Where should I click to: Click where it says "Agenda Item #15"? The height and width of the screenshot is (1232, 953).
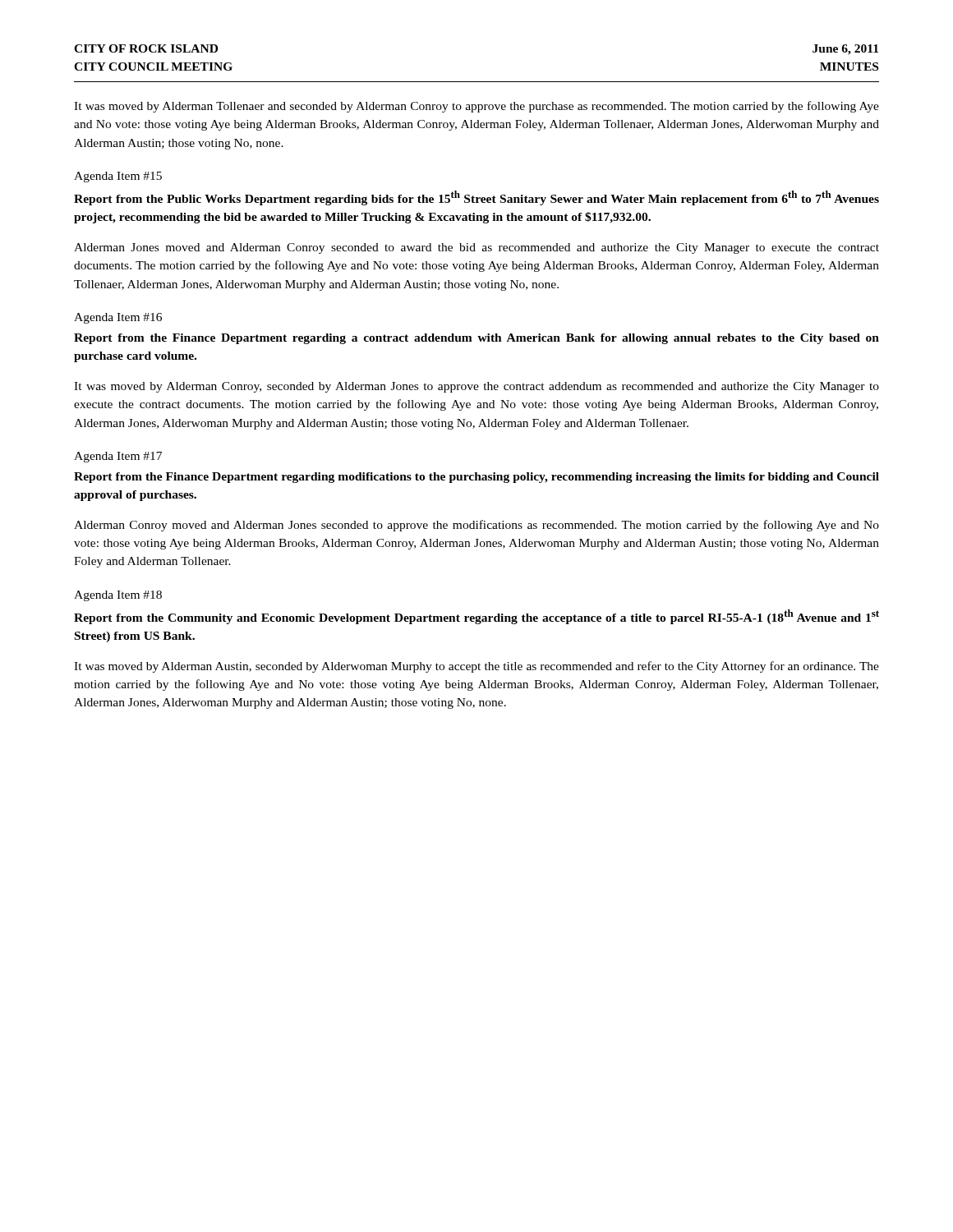point(118,176)
